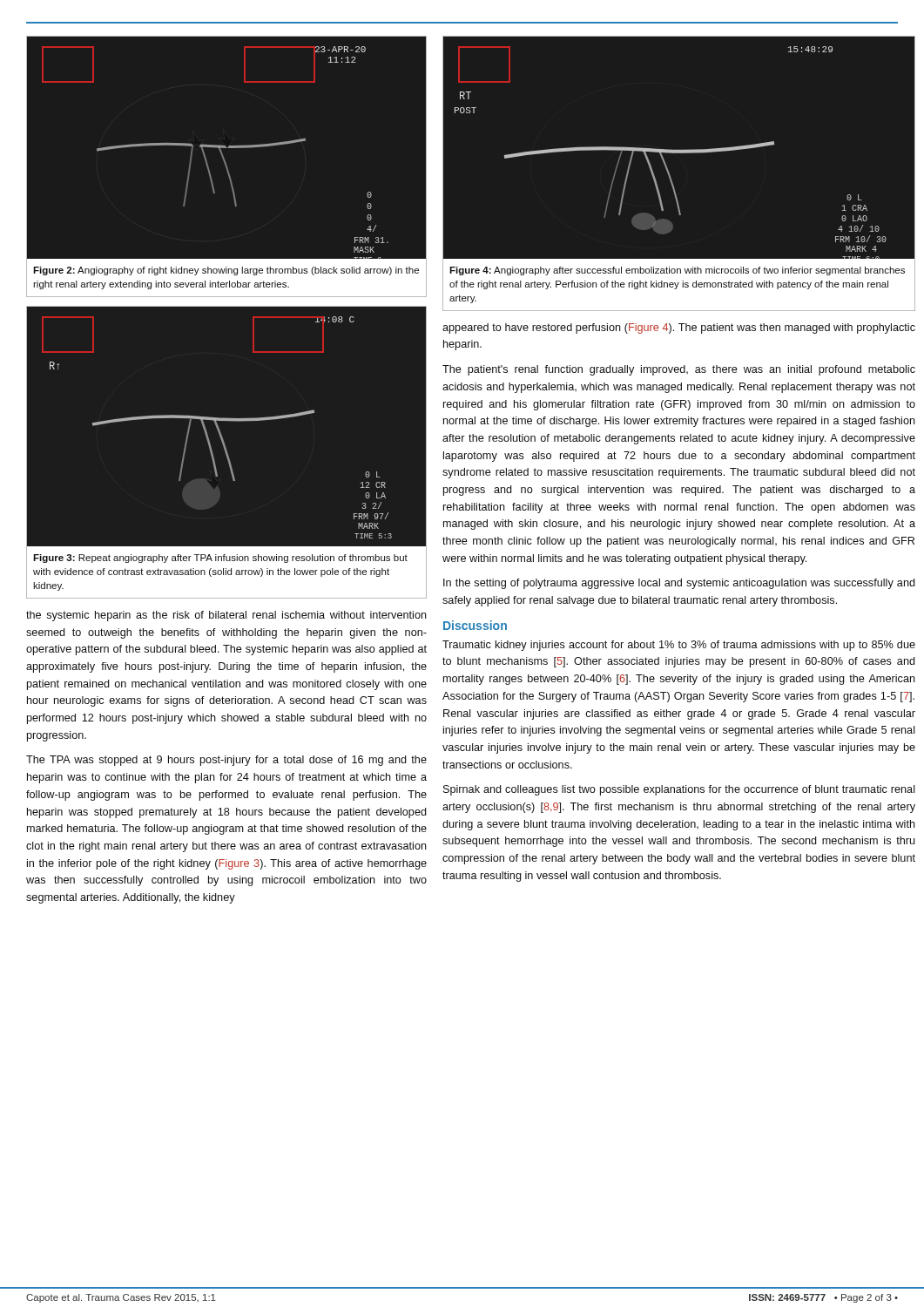The width and height of the screenshot is (924, 1307).
Task: Find the region starting "The TPA was stopped at 9 hours post-injury"
Action: (x=226, y=829)
